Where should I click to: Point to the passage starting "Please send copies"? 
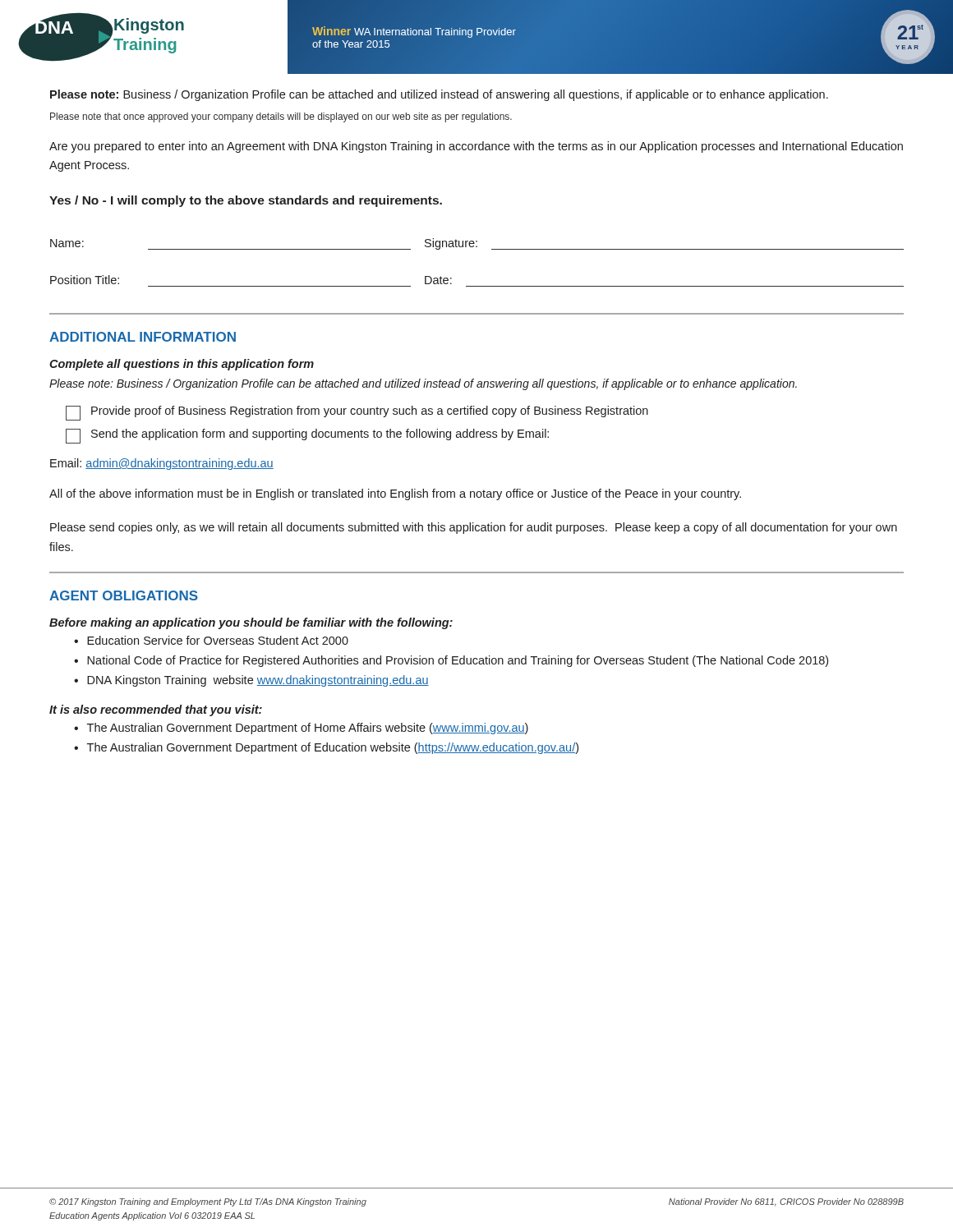[x=473, y=537]
